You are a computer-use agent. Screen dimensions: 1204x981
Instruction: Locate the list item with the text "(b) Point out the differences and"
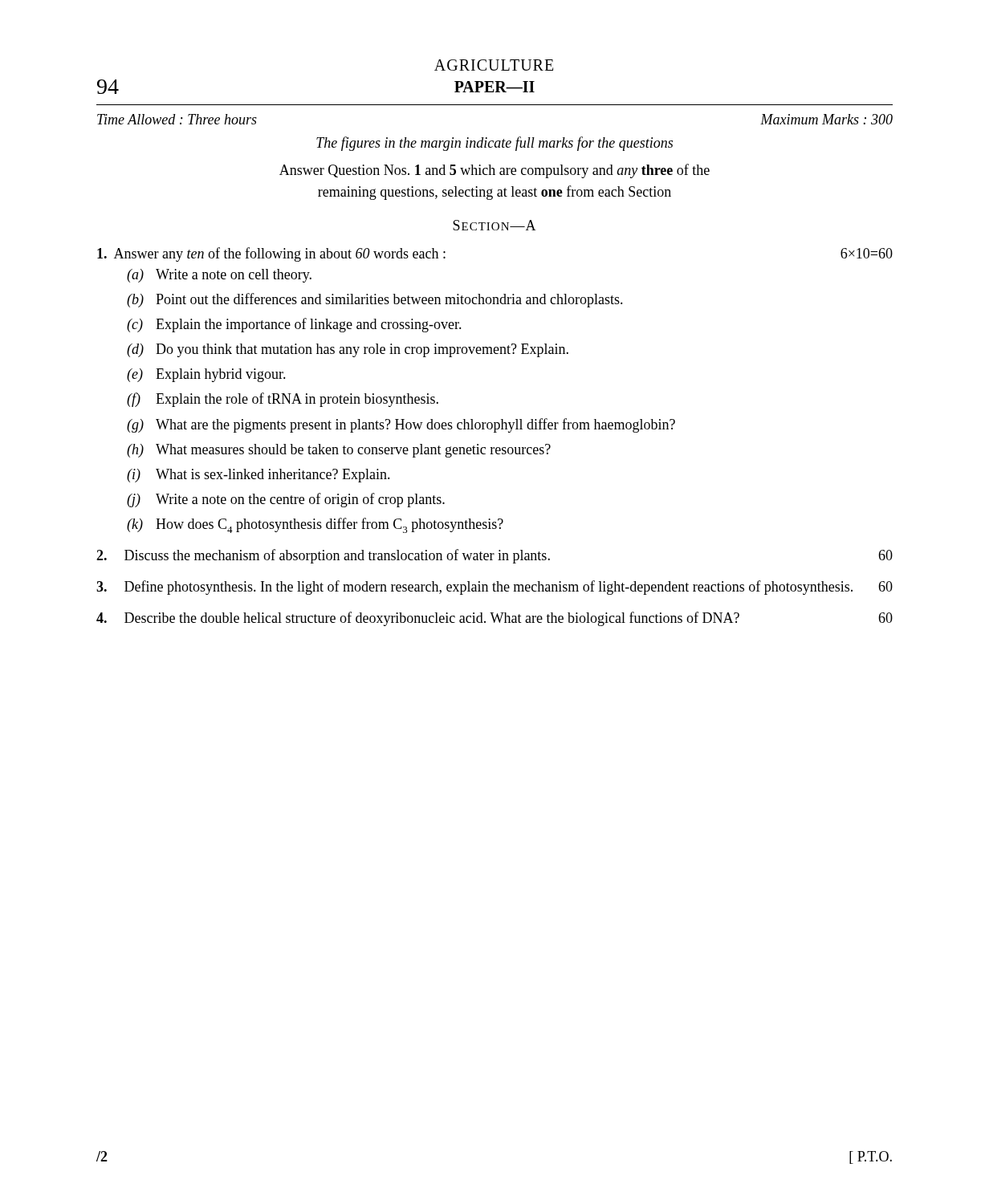[510, 300]
